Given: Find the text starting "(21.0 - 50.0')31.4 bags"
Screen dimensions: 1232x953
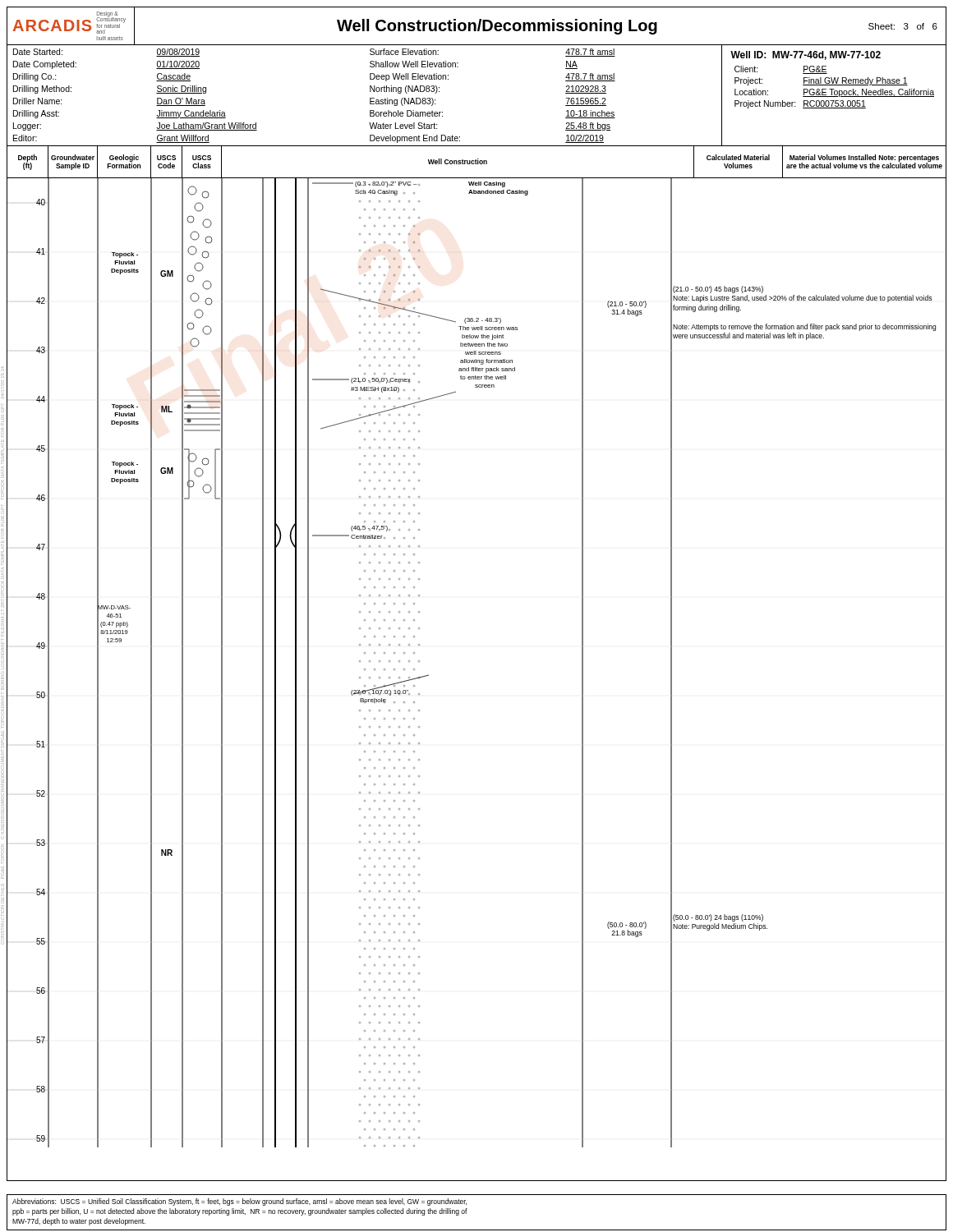Looking at the screenshot, I should [627, 308].
